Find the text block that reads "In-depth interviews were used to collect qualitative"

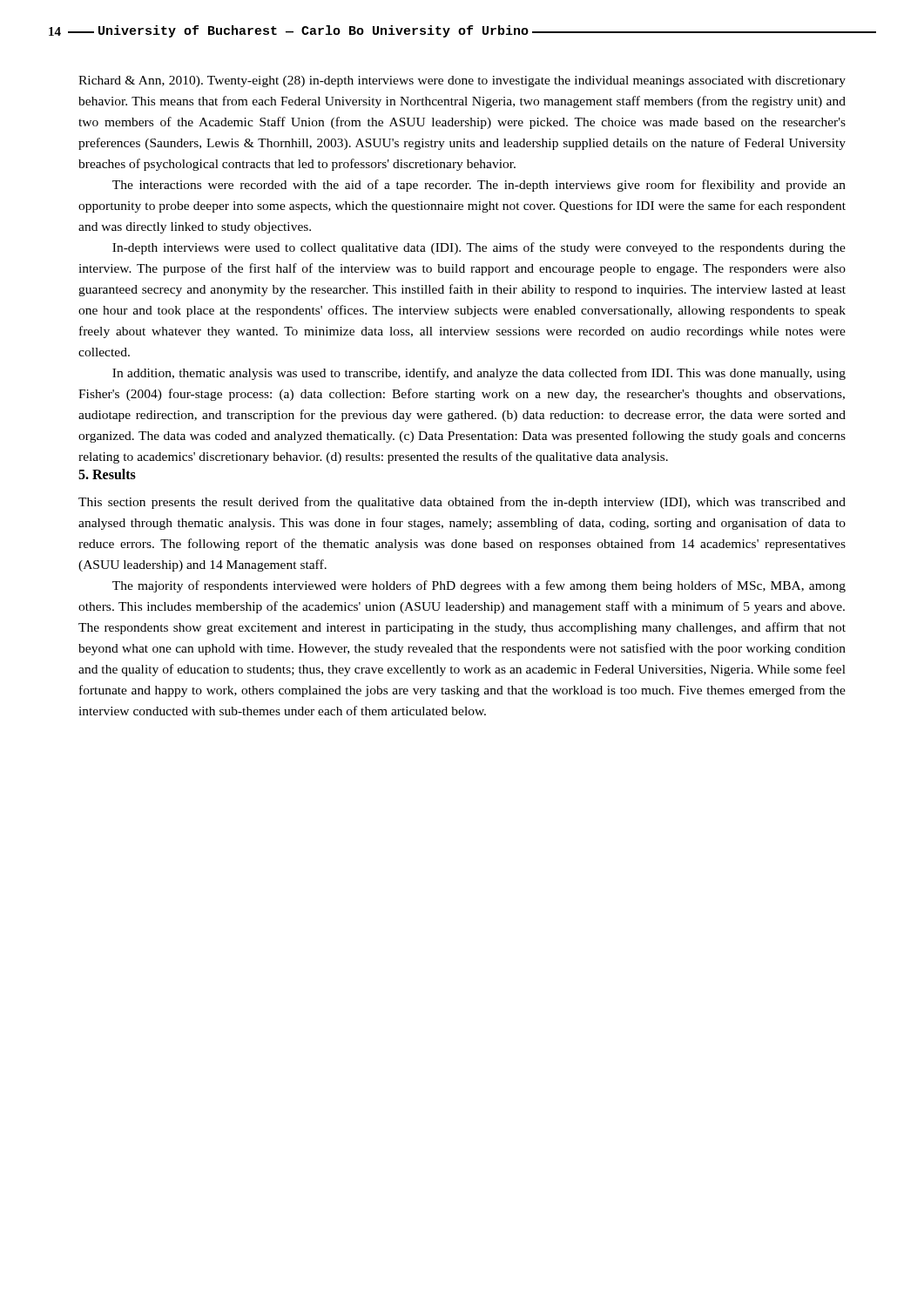[x=462, y=300]
